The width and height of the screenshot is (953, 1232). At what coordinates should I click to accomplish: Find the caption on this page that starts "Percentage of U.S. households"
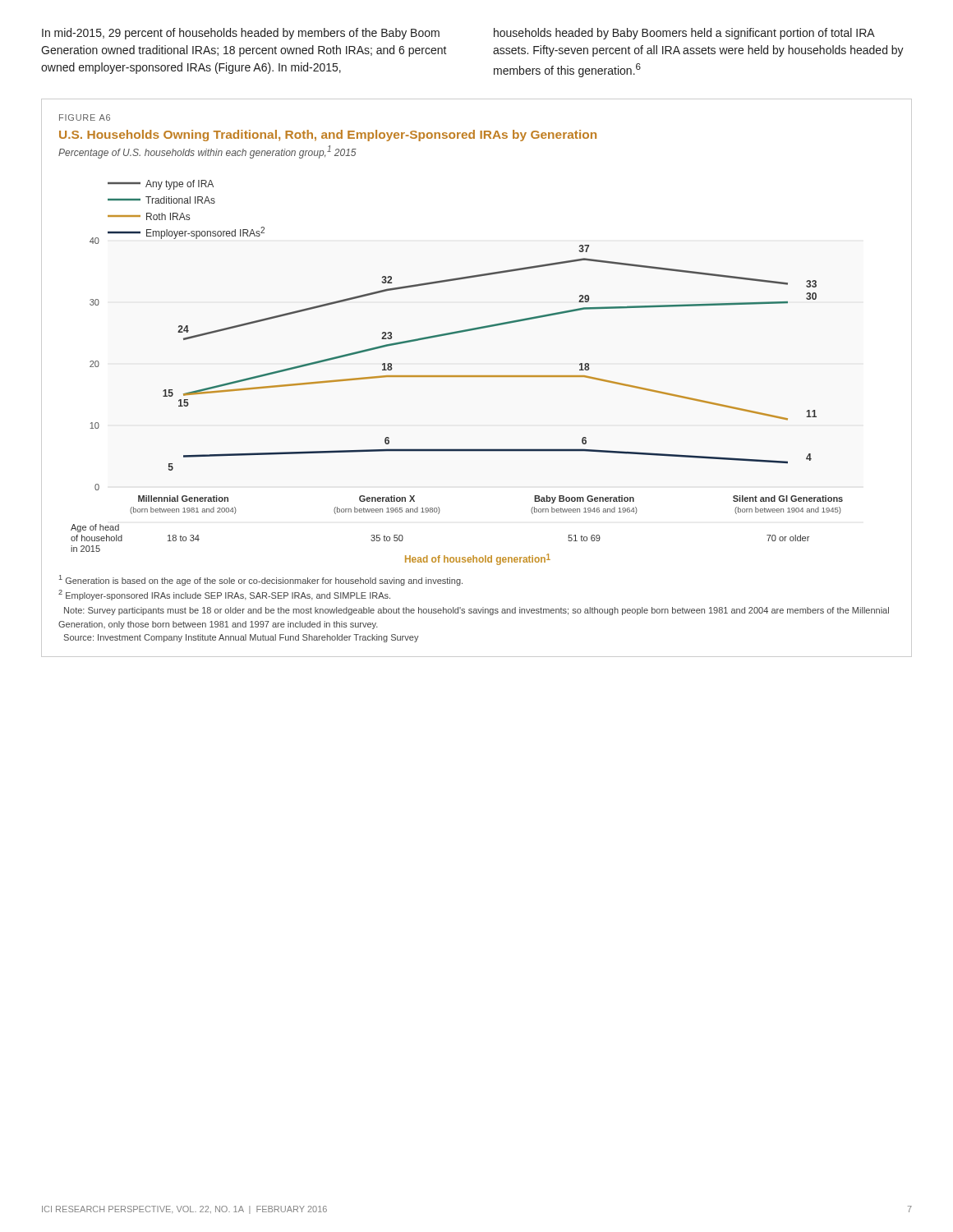click(x=207, y=152)
